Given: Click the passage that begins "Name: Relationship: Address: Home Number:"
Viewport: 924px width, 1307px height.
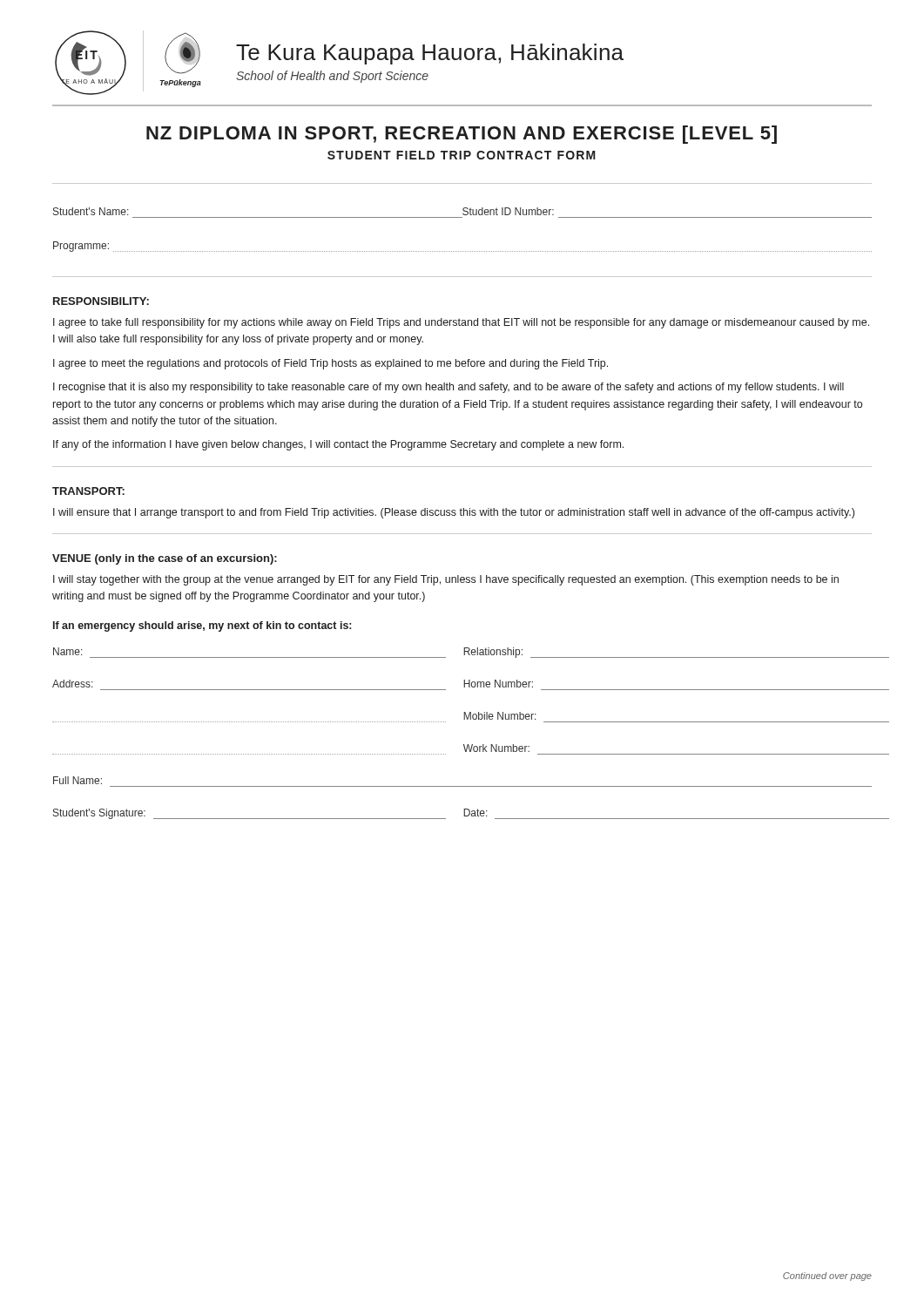Looking at the screenshot, I should [x=462, y=653].
